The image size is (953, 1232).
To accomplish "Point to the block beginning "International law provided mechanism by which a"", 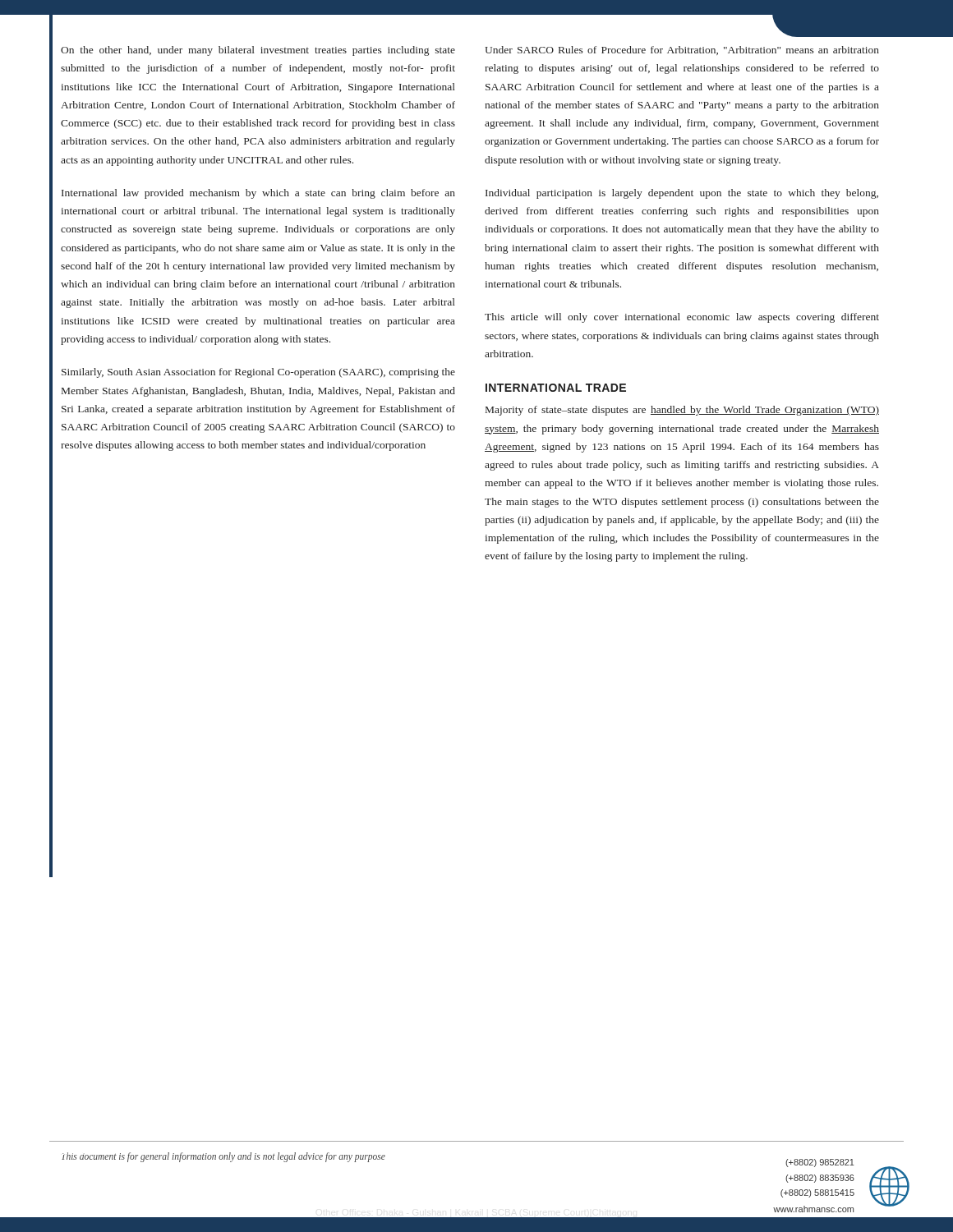I will (x=258, y=266).
